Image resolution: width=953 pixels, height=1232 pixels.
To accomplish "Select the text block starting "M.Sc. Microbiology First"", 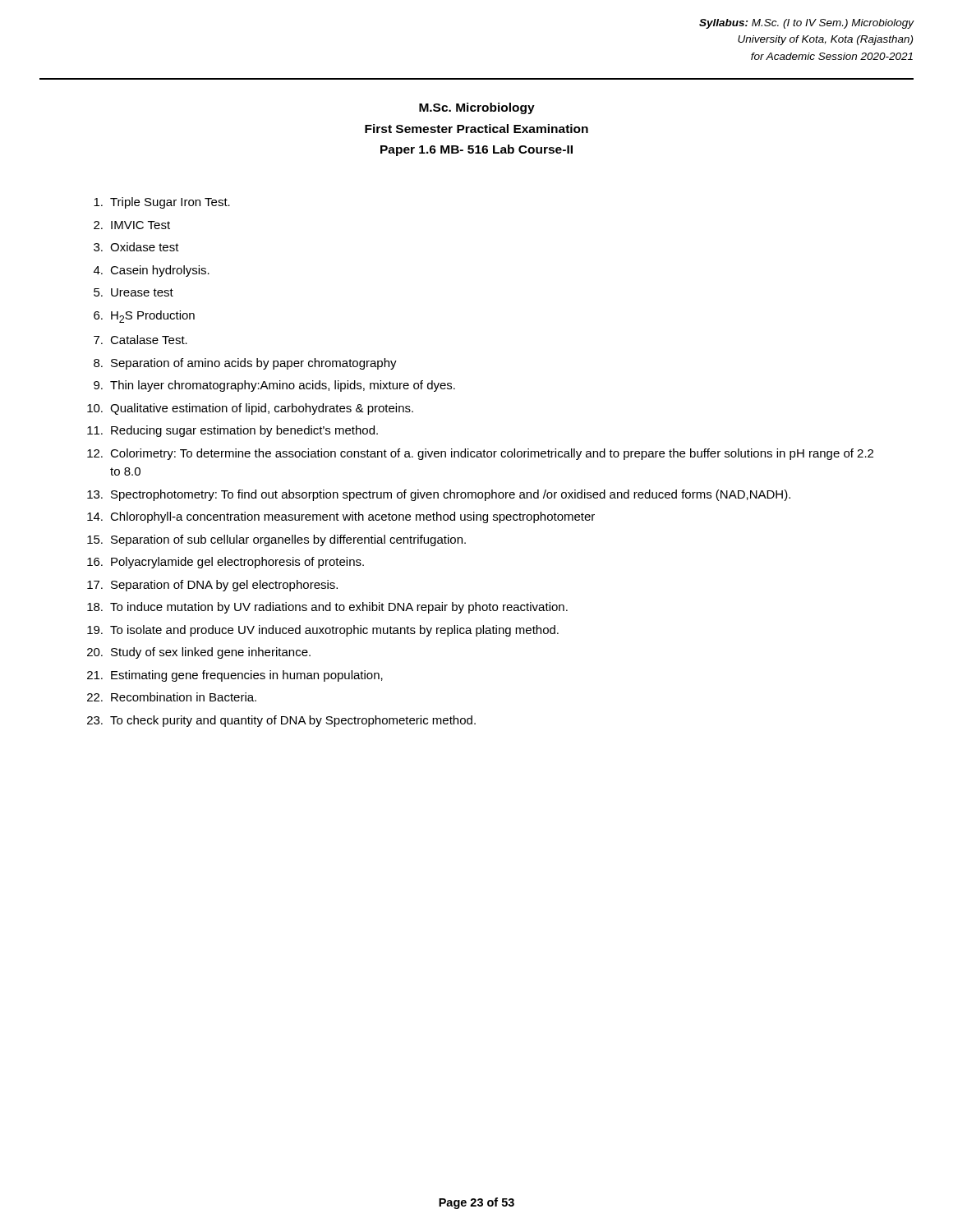I will click(476, 128).
